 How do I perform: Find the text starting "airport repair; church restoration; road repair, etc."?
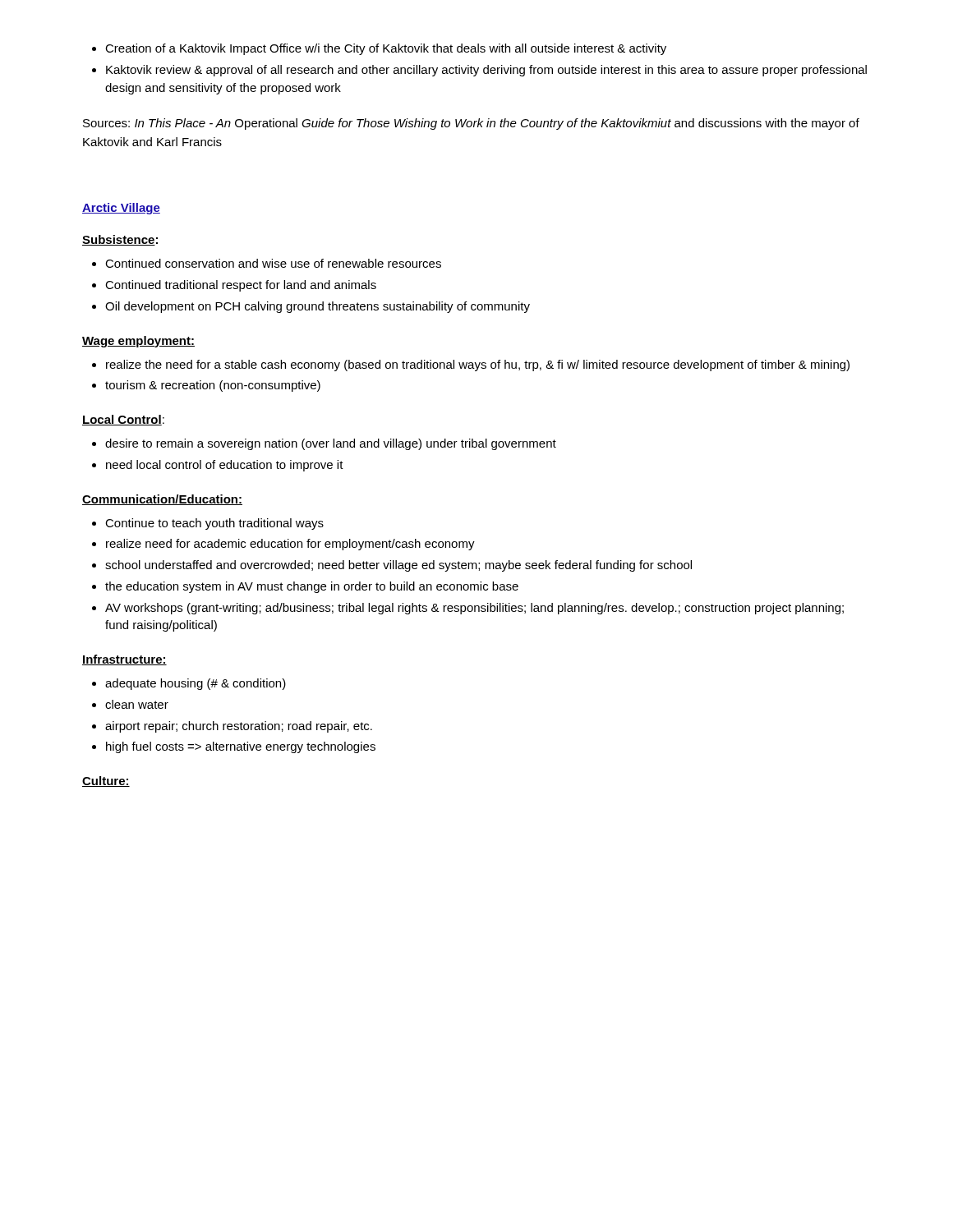click(x=232, y=727)
